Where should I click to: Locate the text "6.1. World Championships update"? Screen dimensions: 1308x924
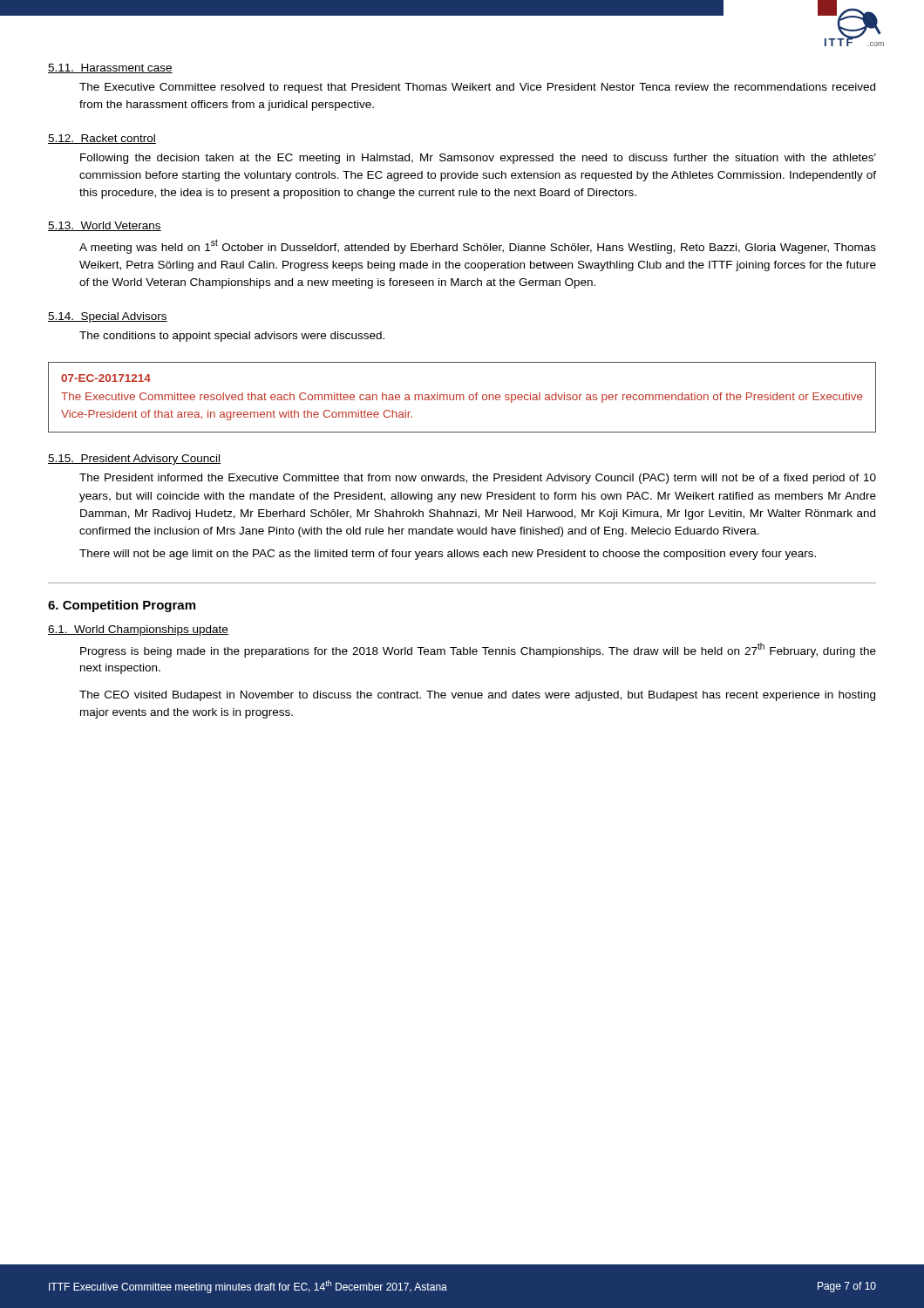tap(138, 629)
